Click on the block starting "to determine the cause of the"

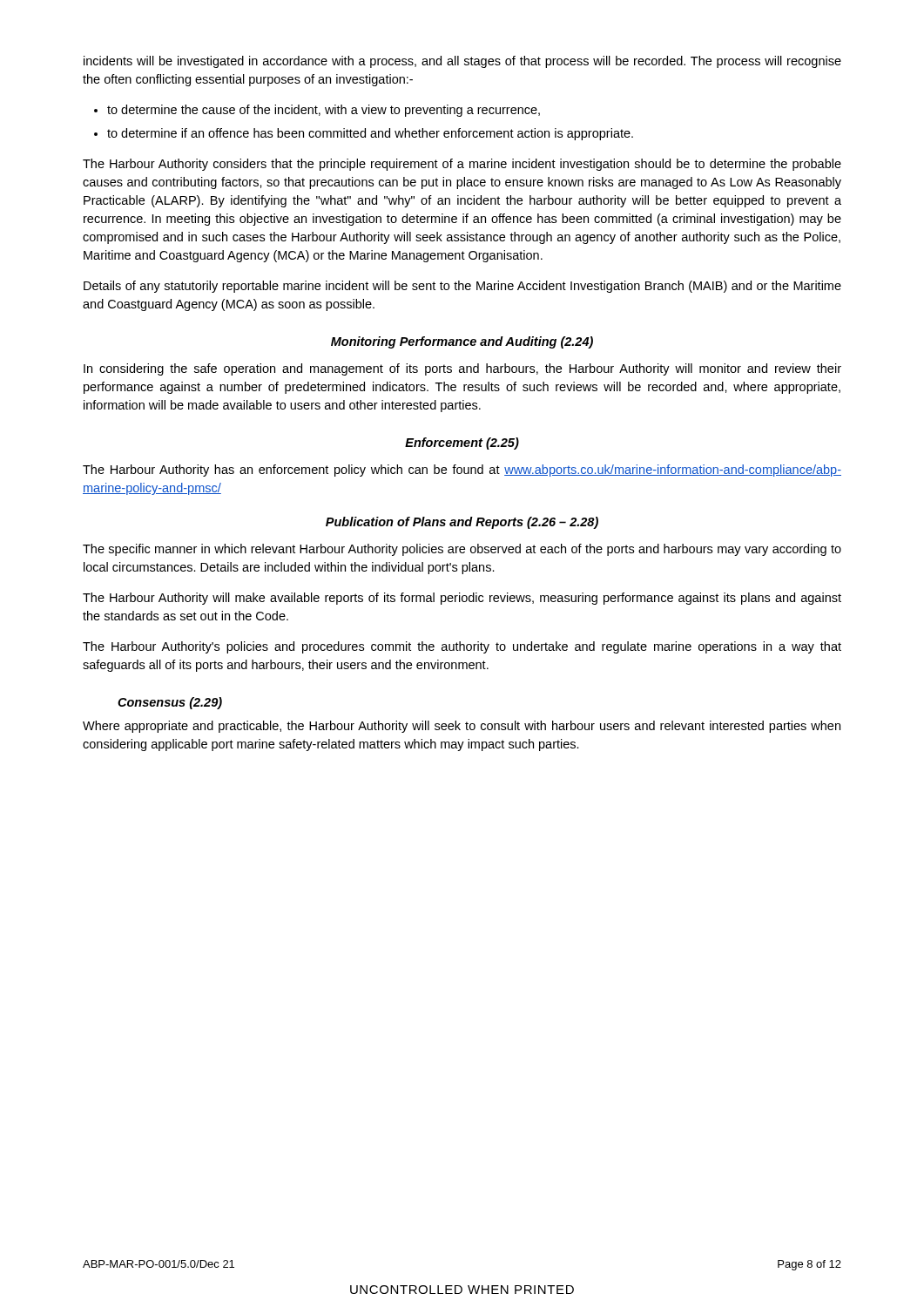474,110
